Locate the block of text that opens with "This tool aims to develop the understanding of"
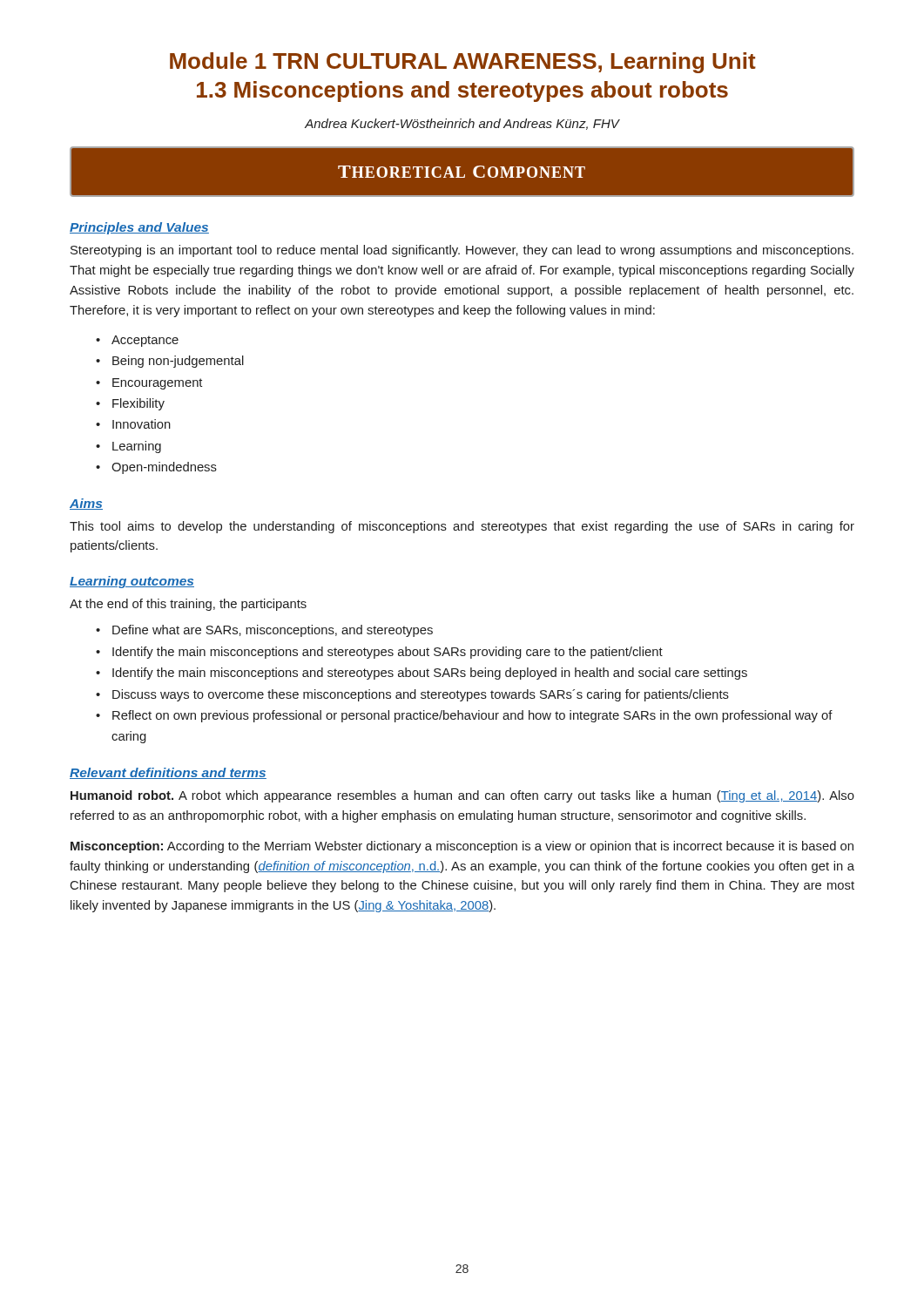Viewport: 924px width, 1307px height. tap(462, 536)
